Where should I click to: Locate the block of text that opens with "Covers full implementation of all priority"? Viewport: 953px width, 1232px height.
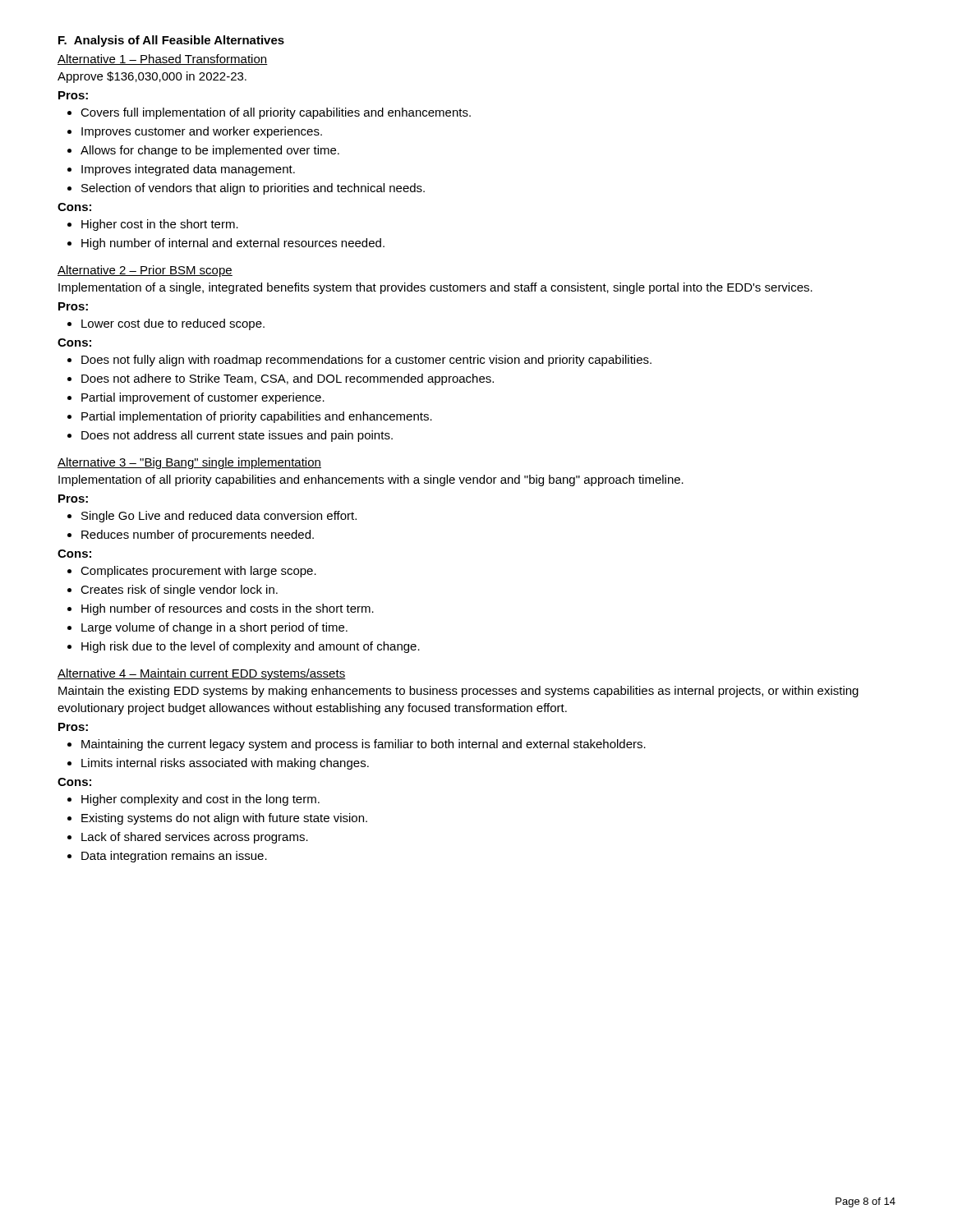pyautogui.click(x=276, y=112)
